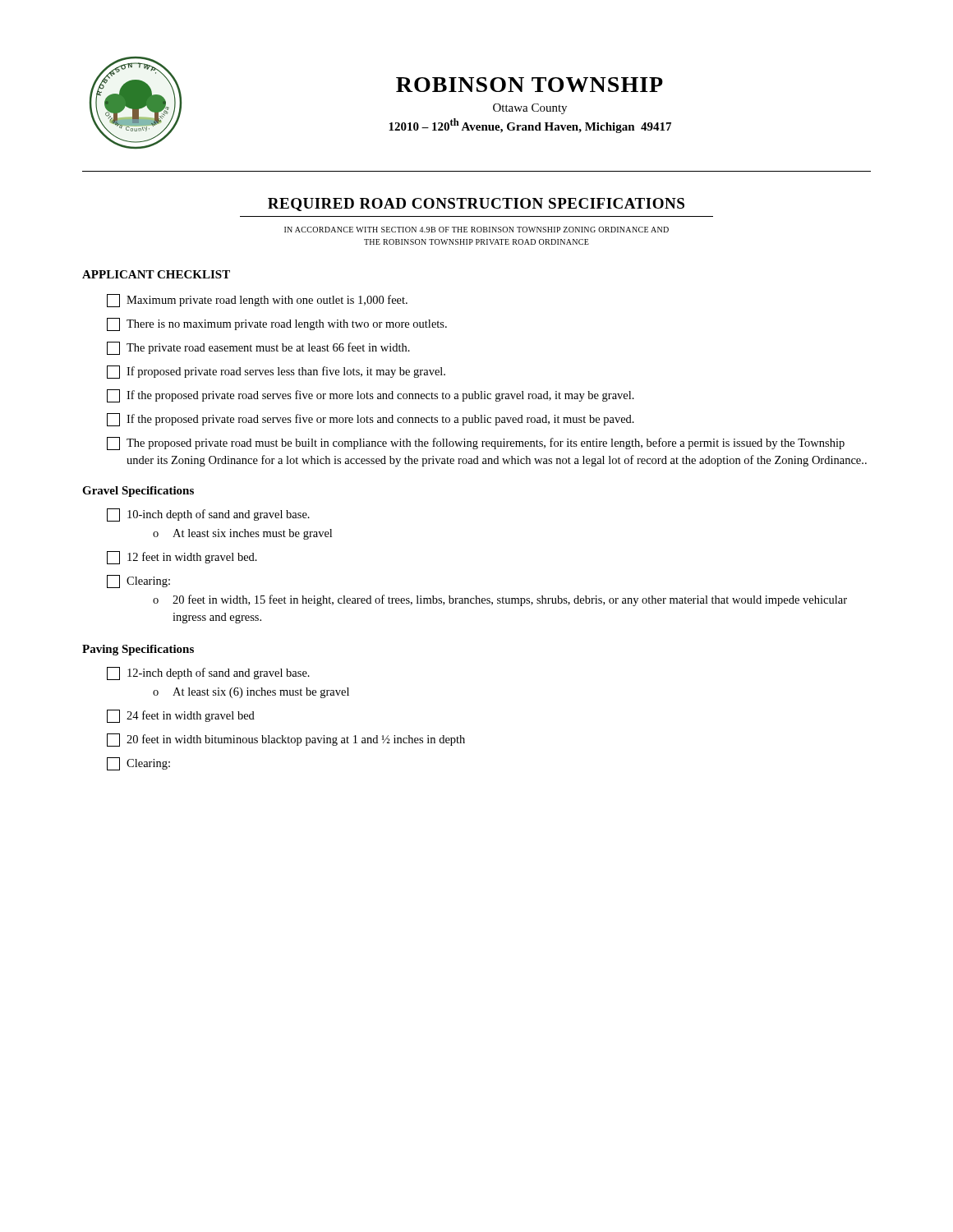Click on the text block starting "If proposed private road serves less"
Viewport: 953px width, 1232px height.
click(276, 372)
